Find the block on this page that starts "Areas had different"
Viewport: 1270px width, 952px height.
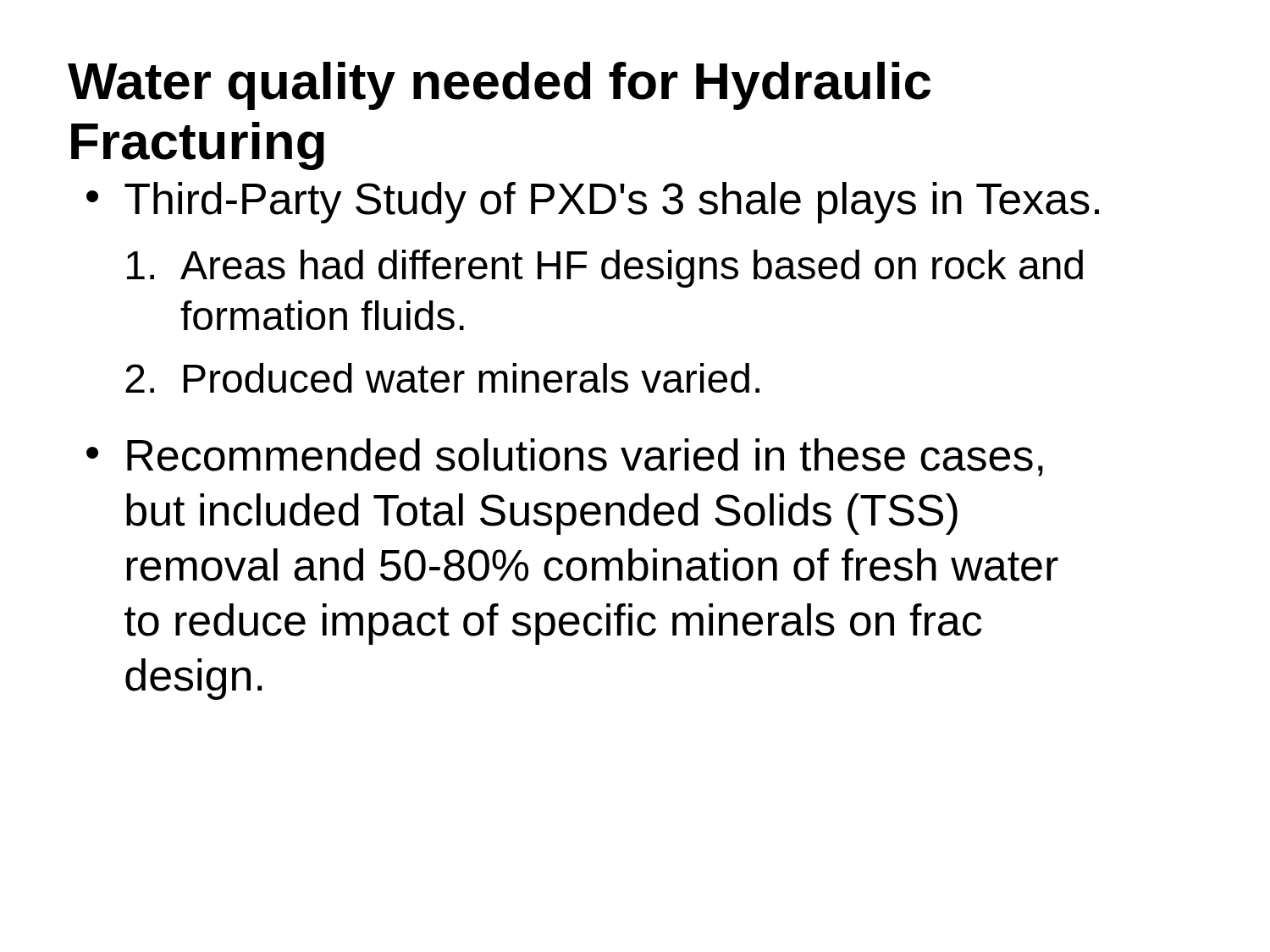(605, 291)
